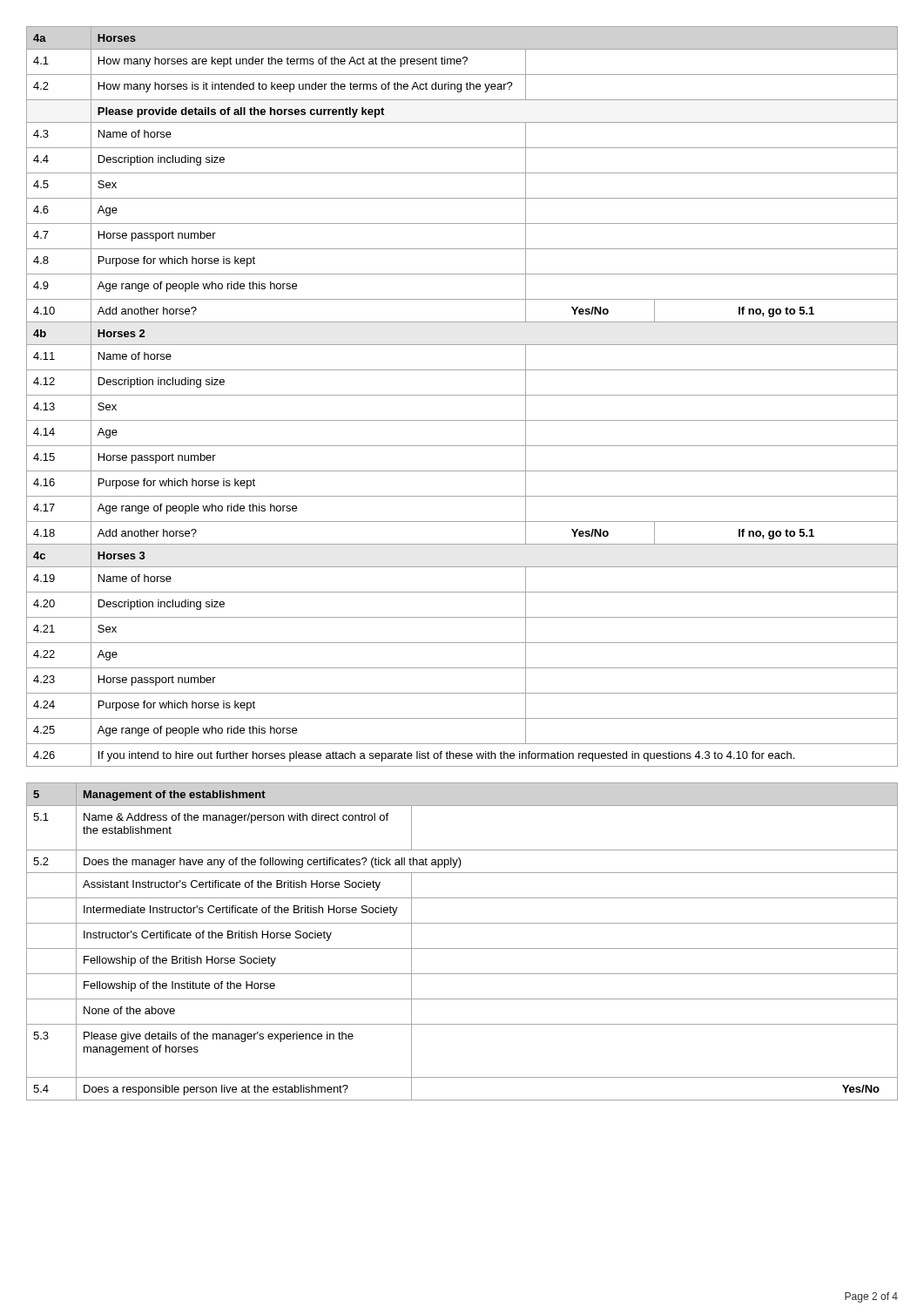The height and width of the screenshot is (1307, 924).
Task: Find the table that mentions "Horse passport number"
Action: point(462,396)
